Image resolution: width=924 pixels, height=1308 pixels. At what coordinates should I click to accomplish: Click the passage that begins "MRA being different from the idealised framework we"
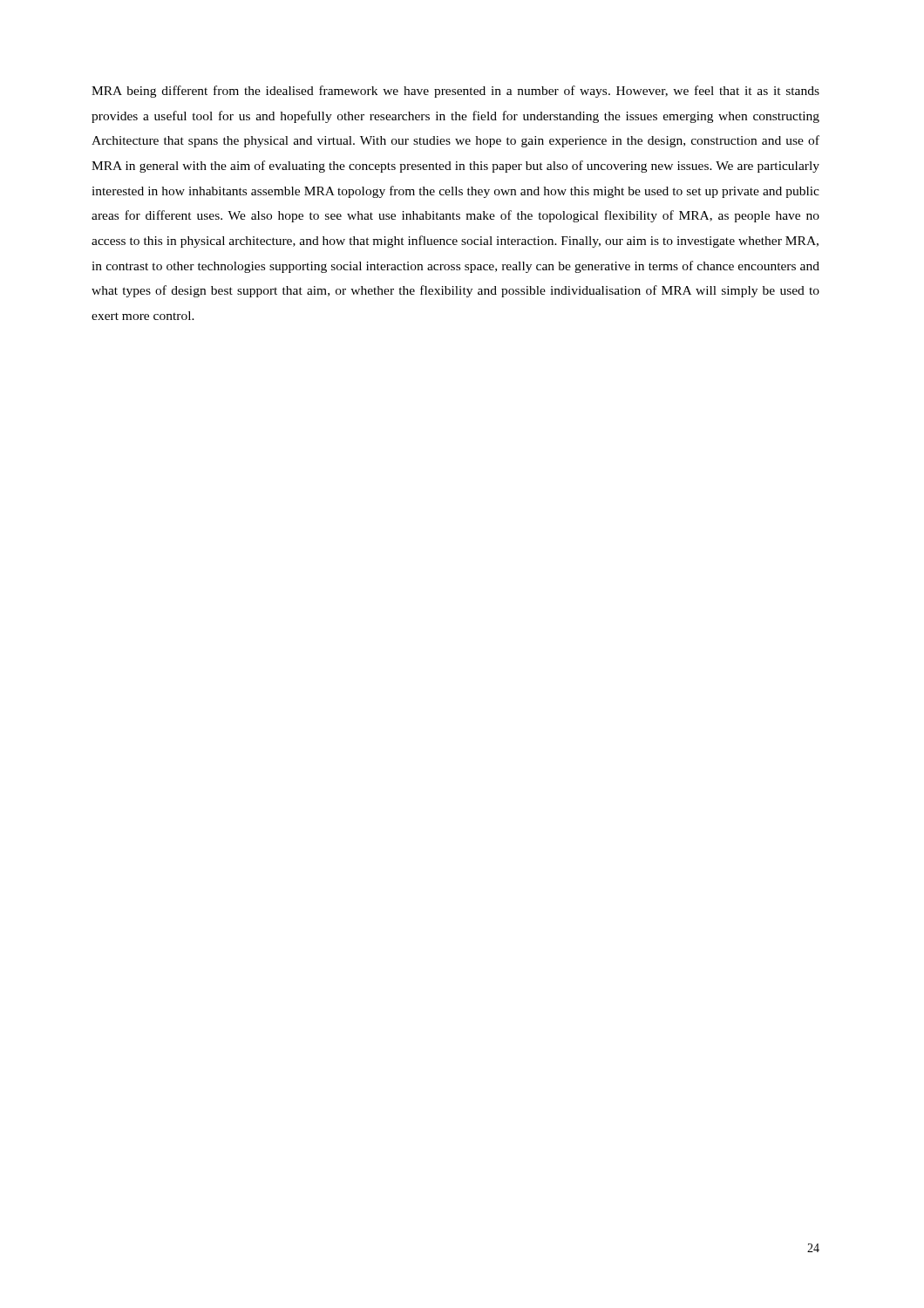(x=455, y=203)
